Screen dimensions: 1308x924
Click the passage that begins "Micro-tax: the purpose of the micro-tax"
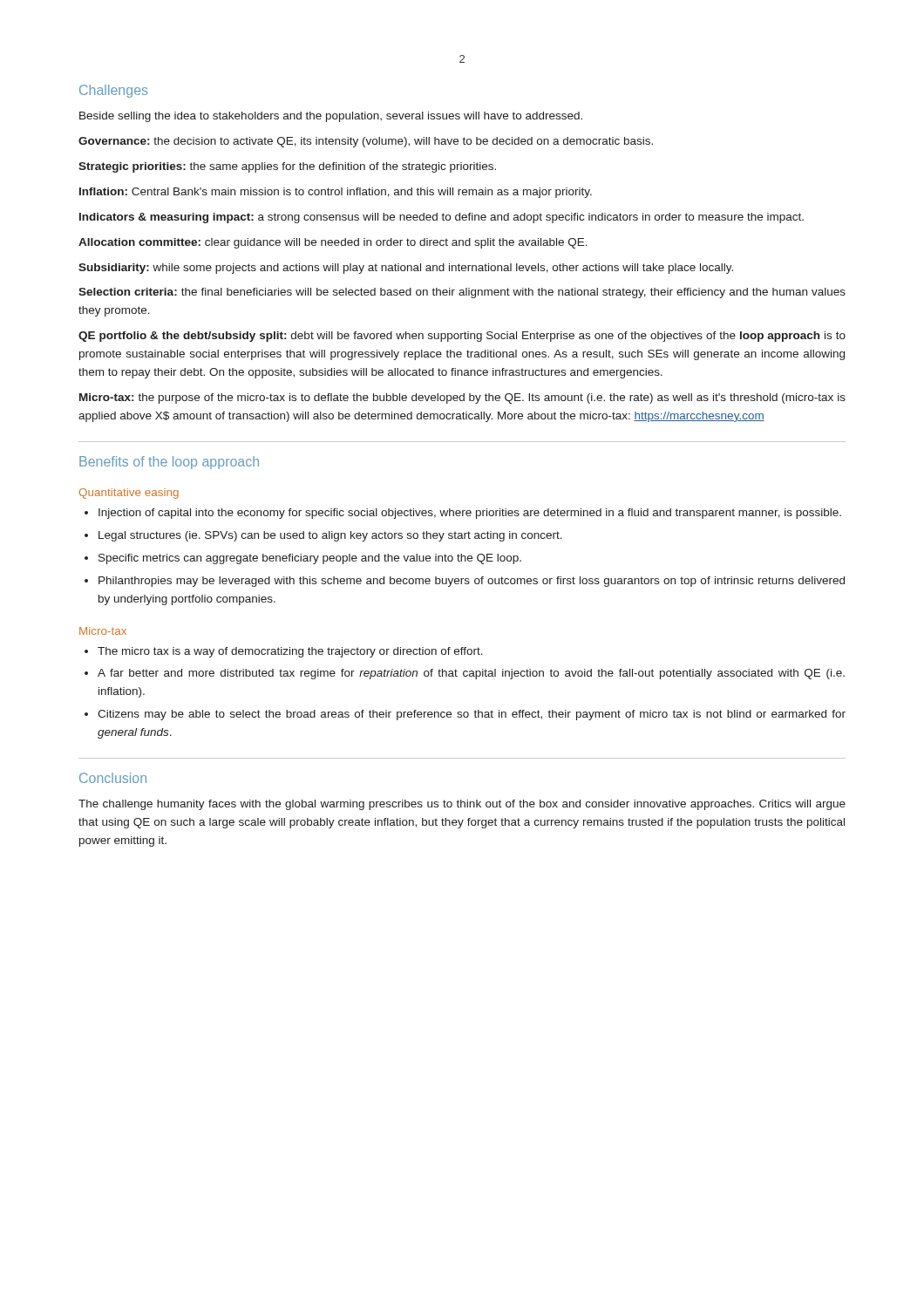click(462, 406)
